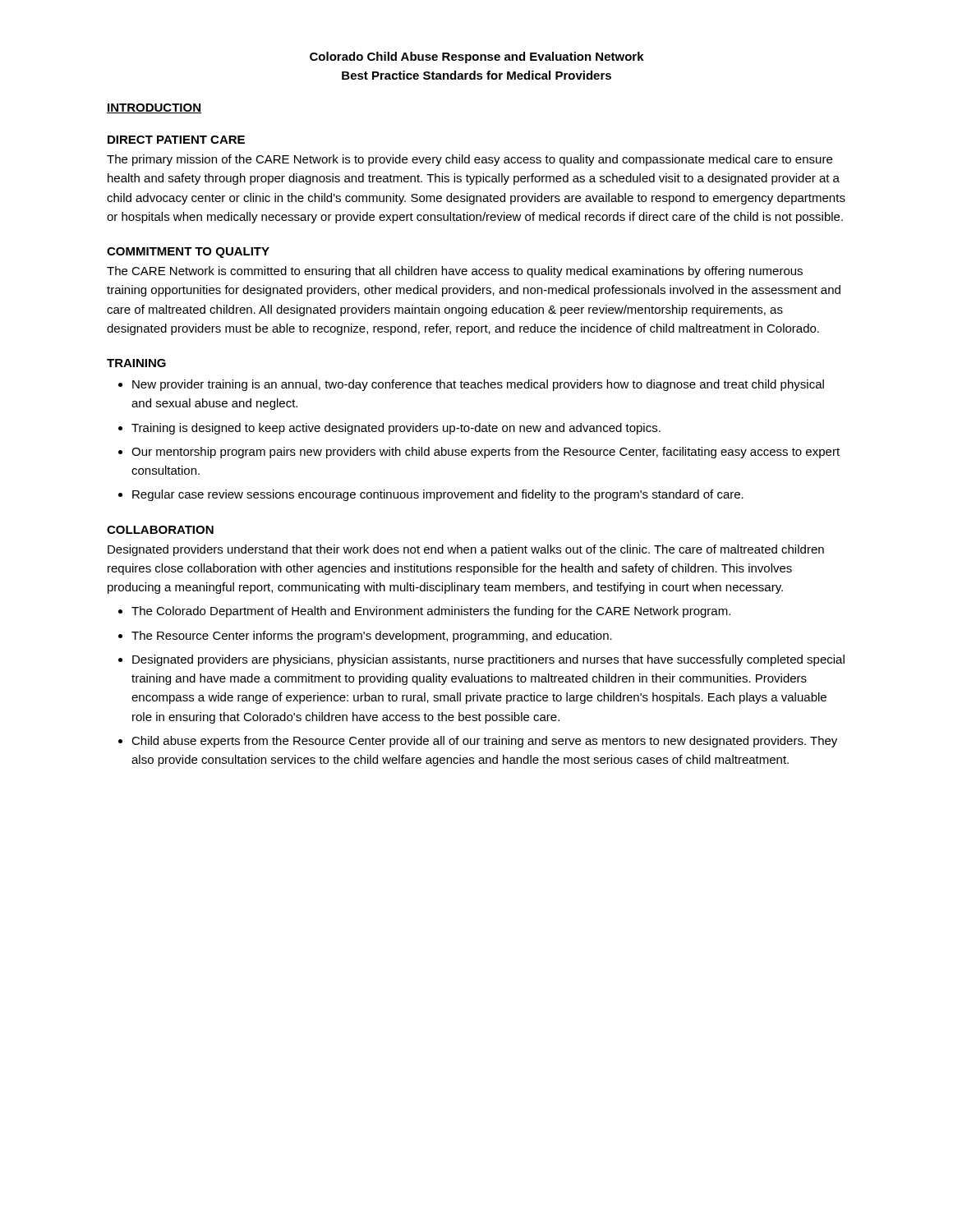Image resolution: width=953 pixels, height=1232 pixels.
Task: Find "Colorado Child Abuse Response and Evaluation Network" on this page
Action: coord(476,56)
